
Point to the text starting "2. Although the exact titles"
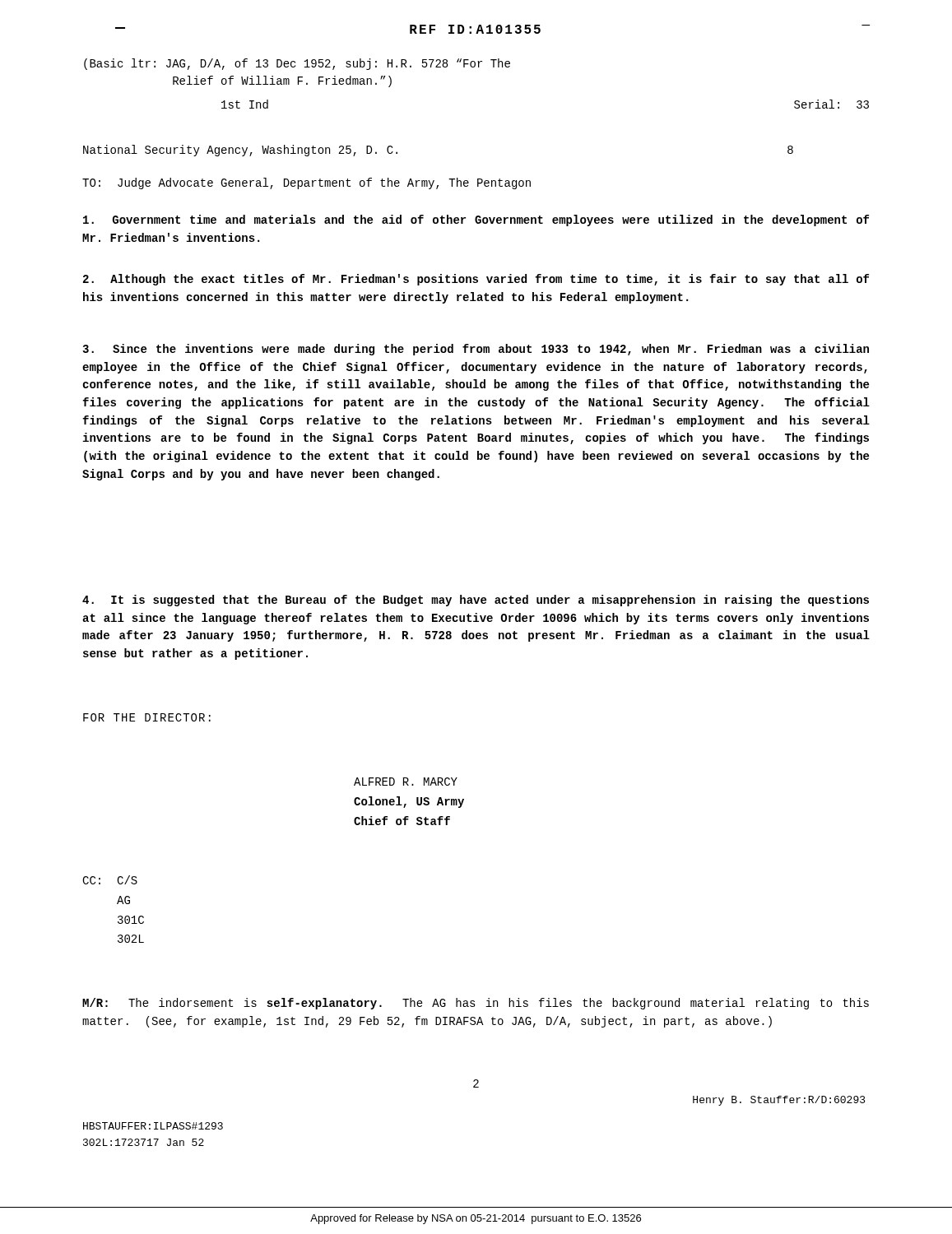[476, 289]
